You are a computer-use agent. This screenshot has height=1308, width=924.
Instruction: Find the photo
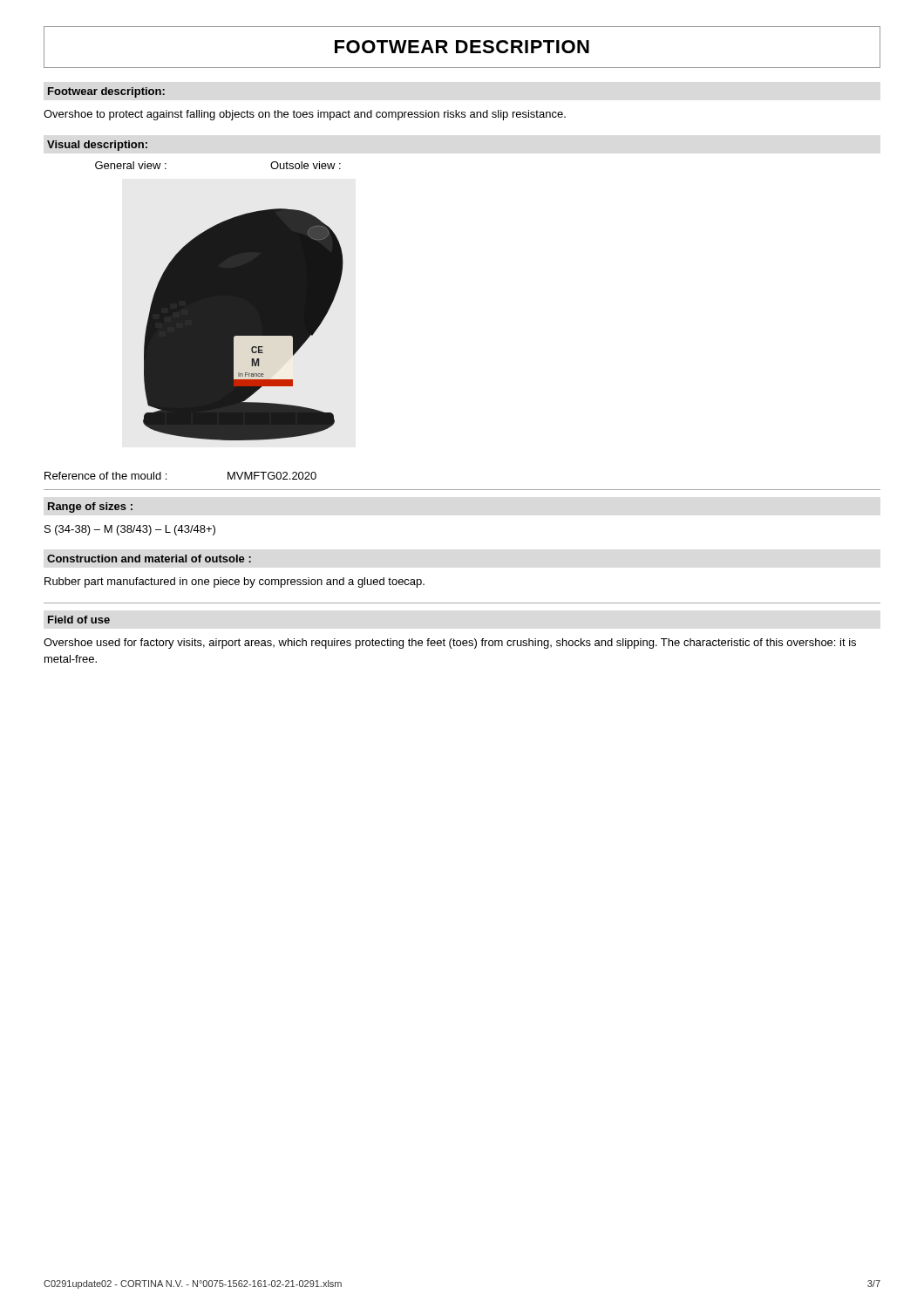(x=239, y=314)
